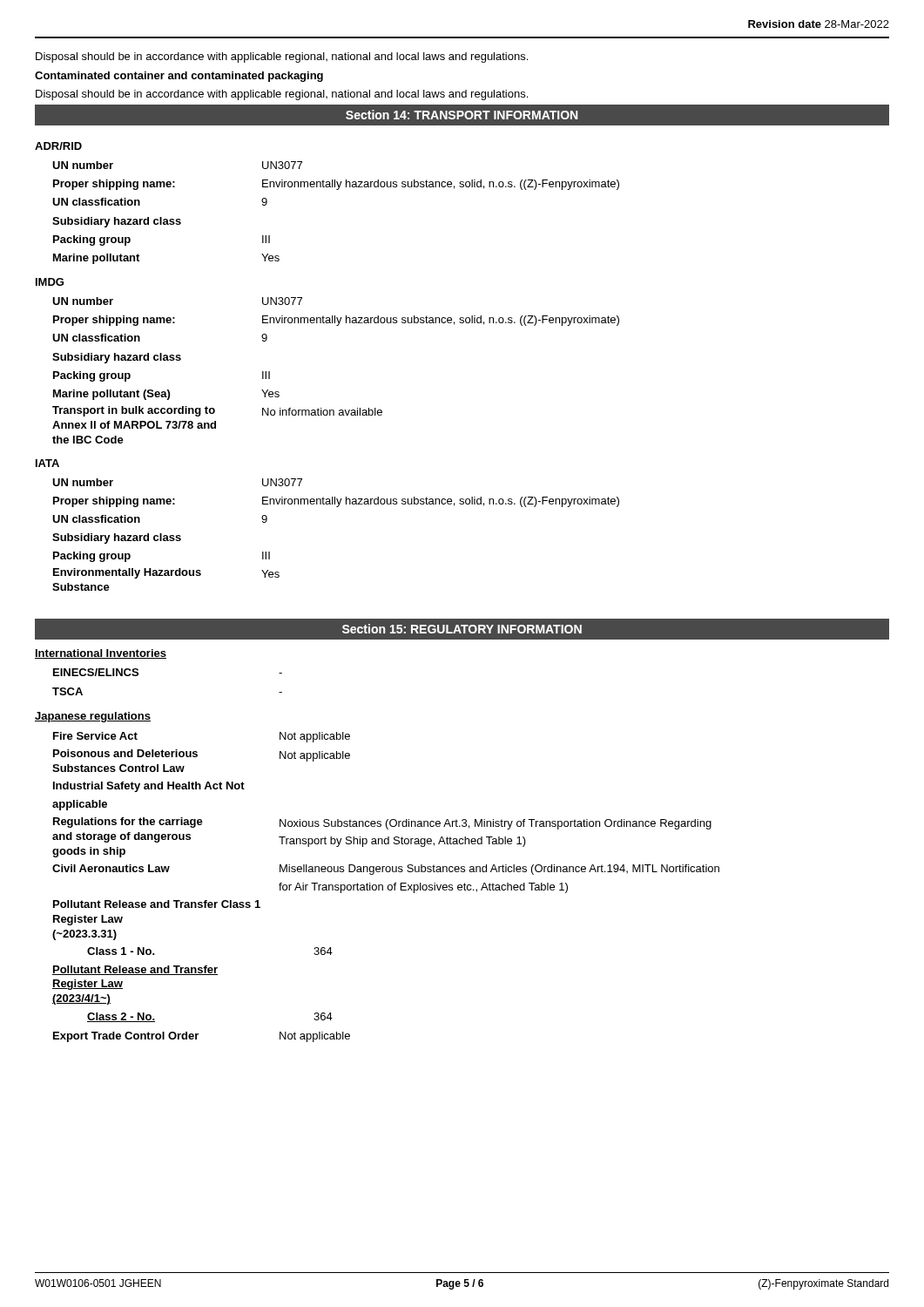Find the passage starting "Disposal should be"

tap(282, 58)
